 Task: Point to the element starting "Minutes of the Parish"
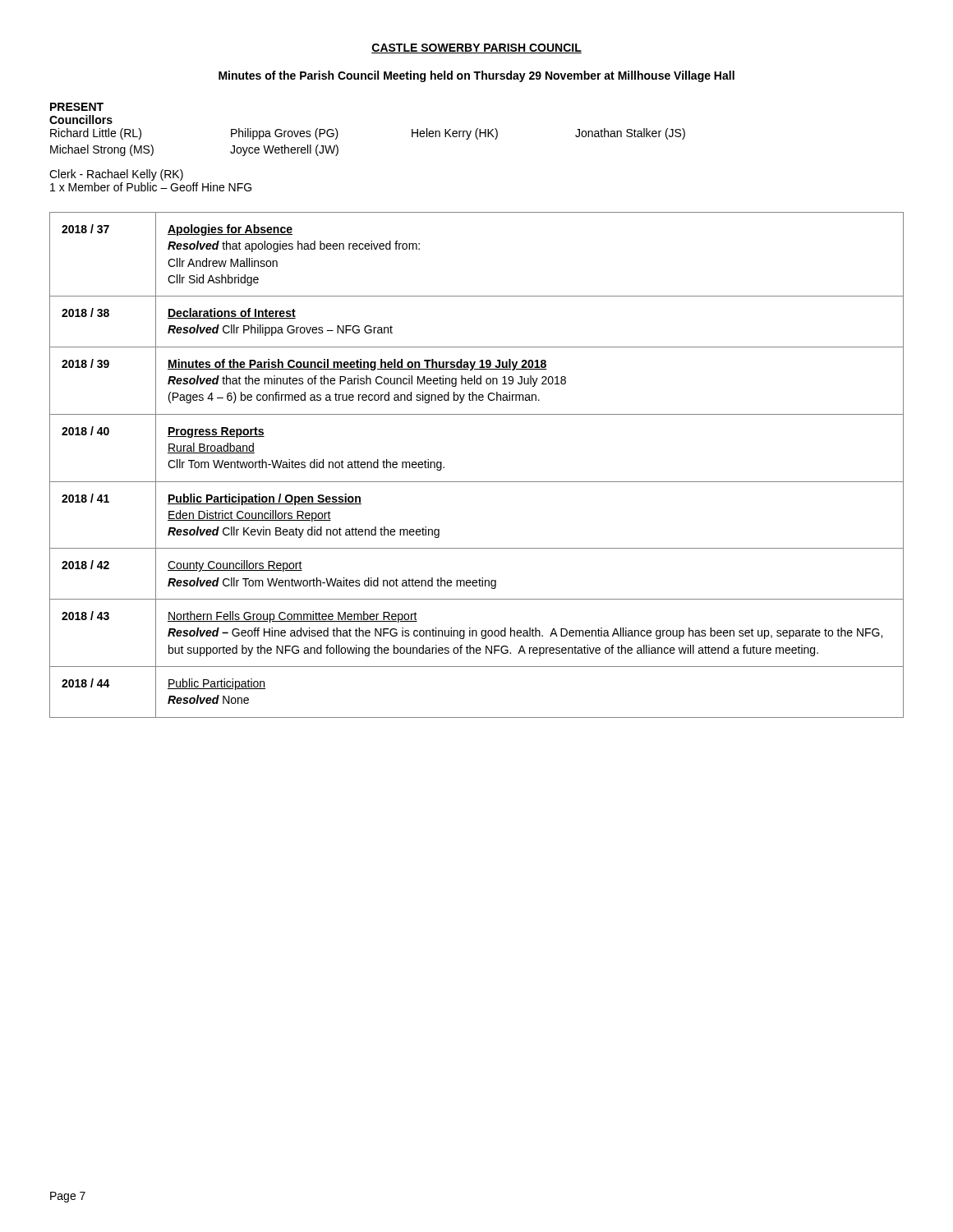click(x=476, y=76)
